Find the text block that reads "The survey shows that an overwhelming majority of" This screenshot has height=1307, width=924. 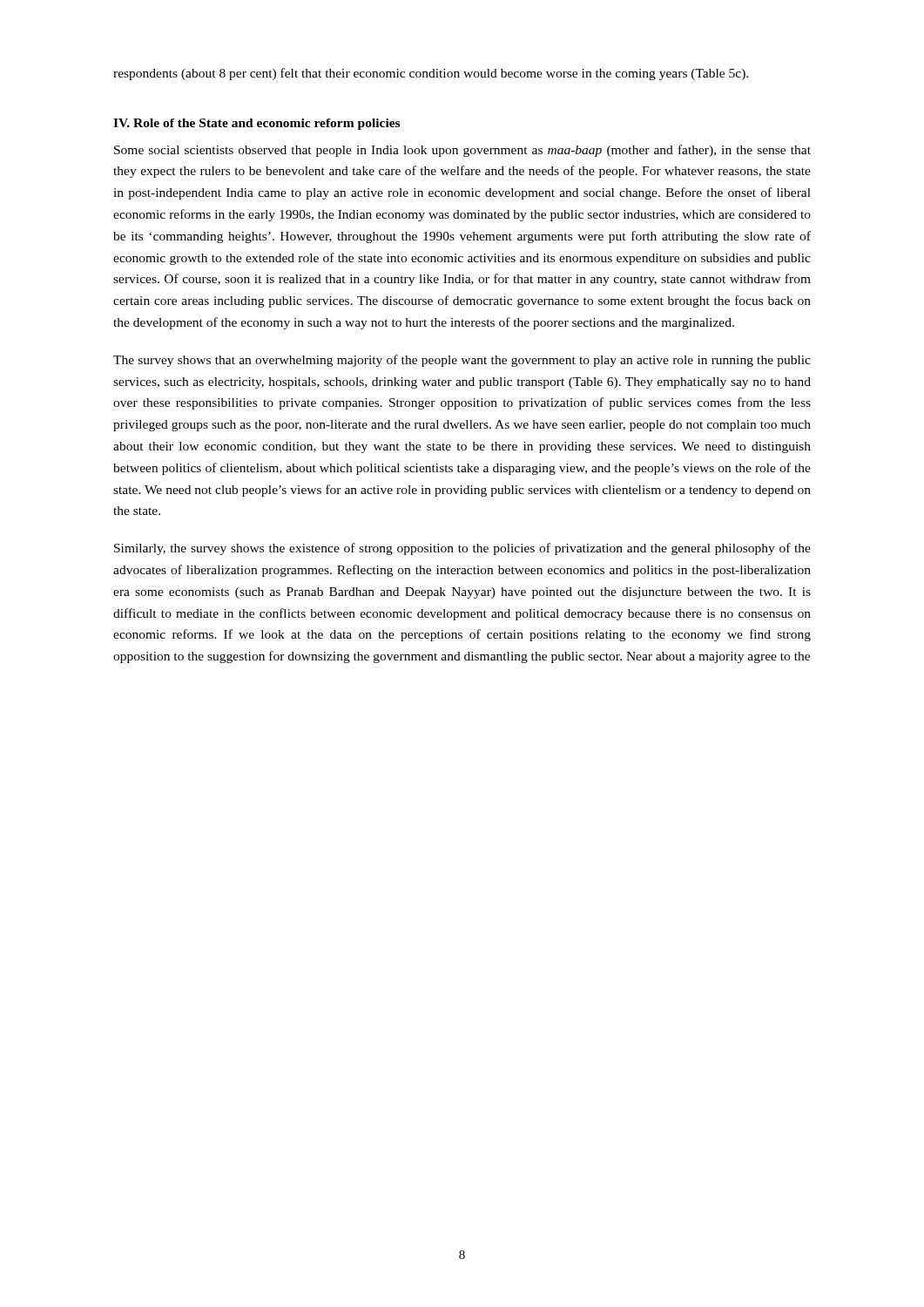pos(462,435)
